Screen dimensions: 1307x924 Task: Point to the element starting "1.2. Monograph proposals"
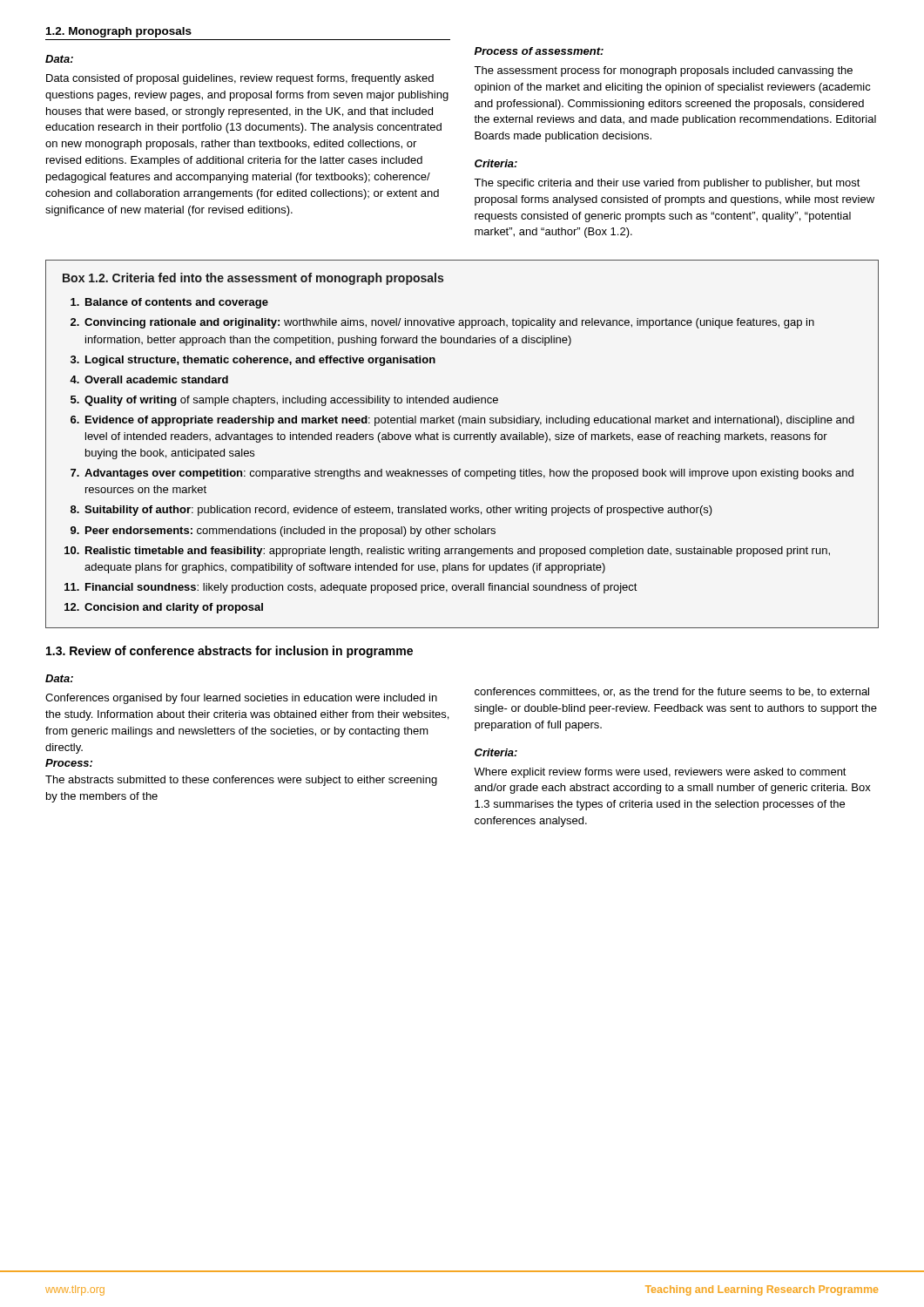pos(118,31)
